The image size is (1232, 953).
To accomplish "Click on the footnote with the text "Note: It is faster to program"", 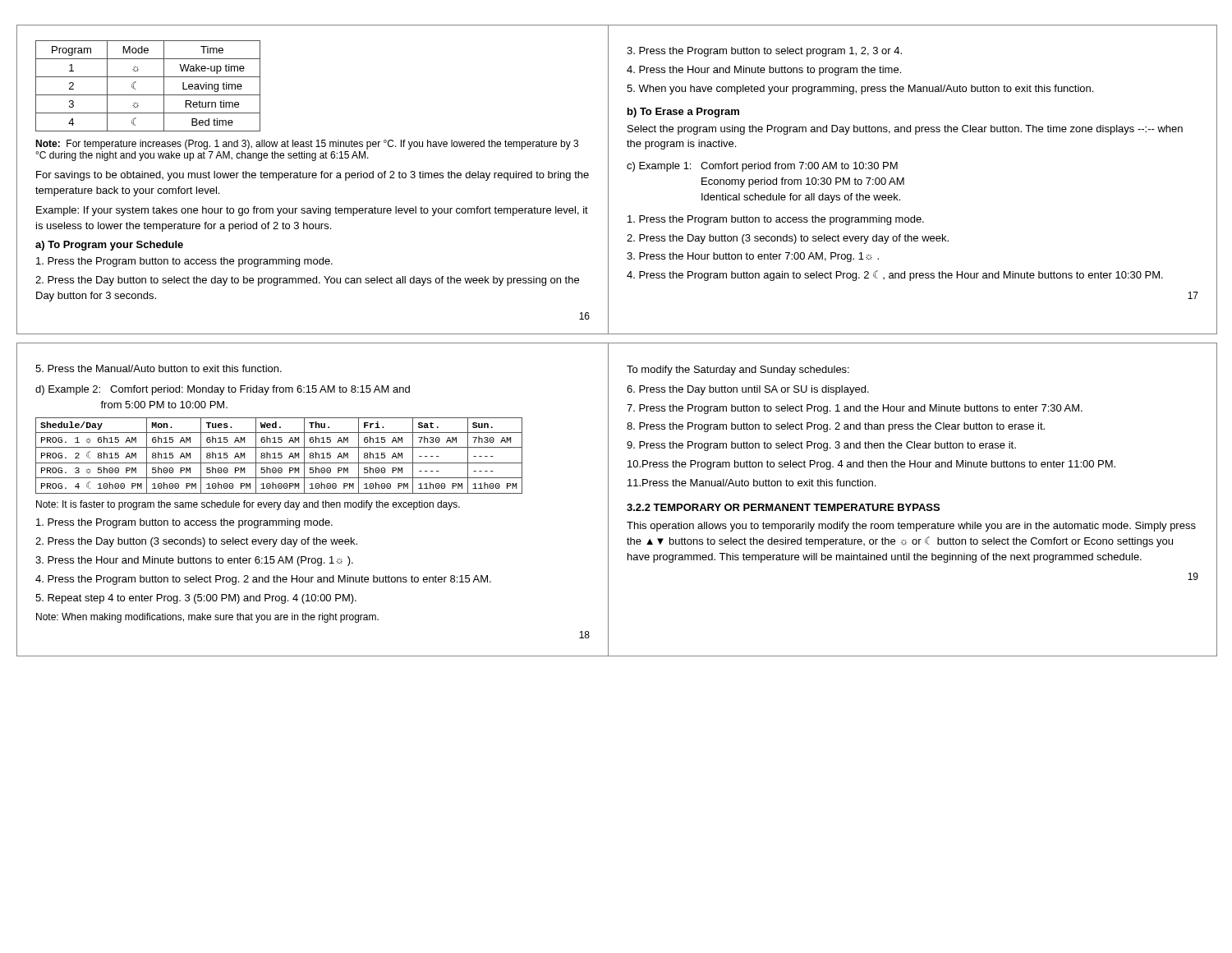I will coord(248,505).
